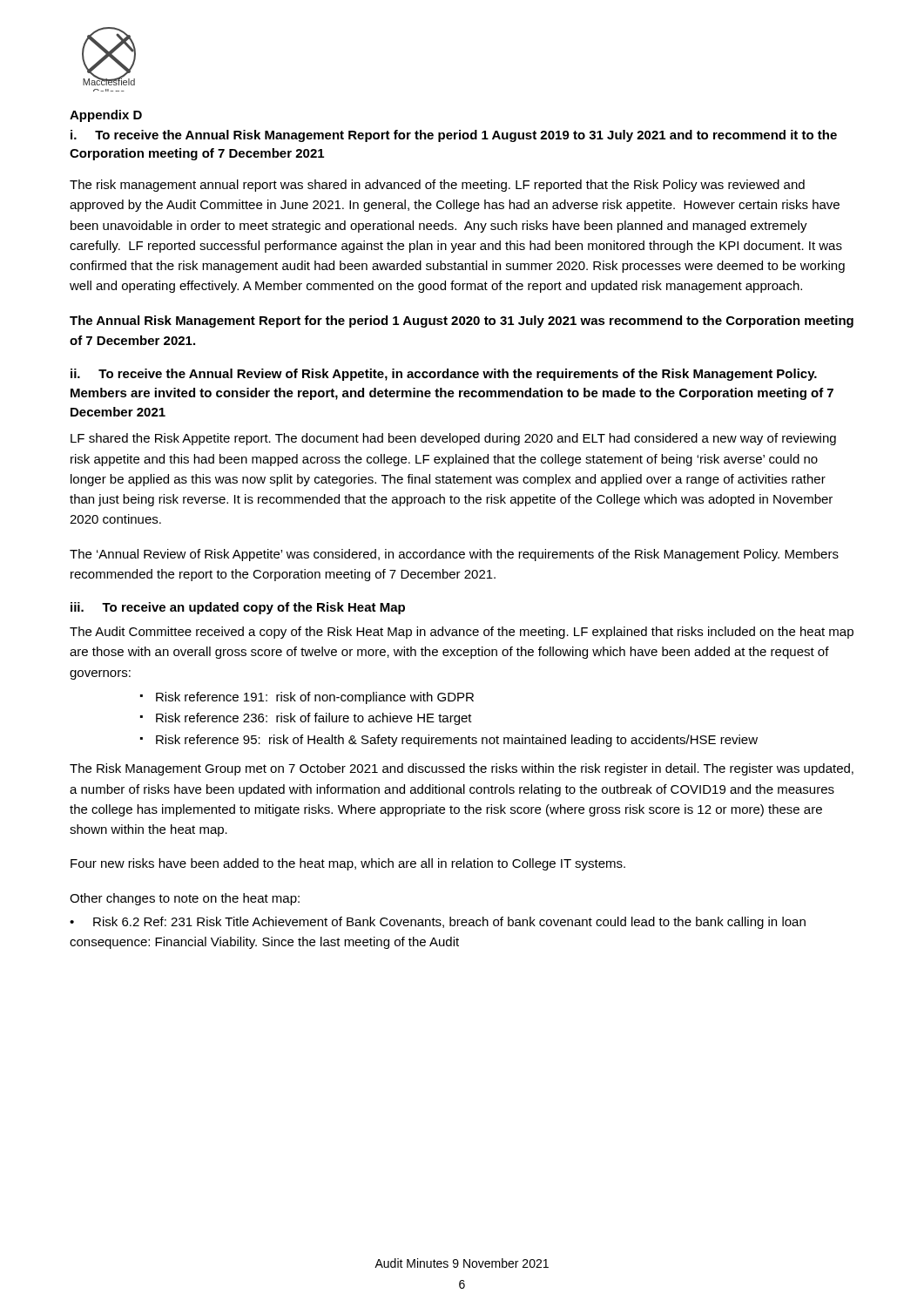Where is the passage that starts "Risk reference 191:"?
The width and height of the screenshot is (924, 1307).
(x=315, y=696)
